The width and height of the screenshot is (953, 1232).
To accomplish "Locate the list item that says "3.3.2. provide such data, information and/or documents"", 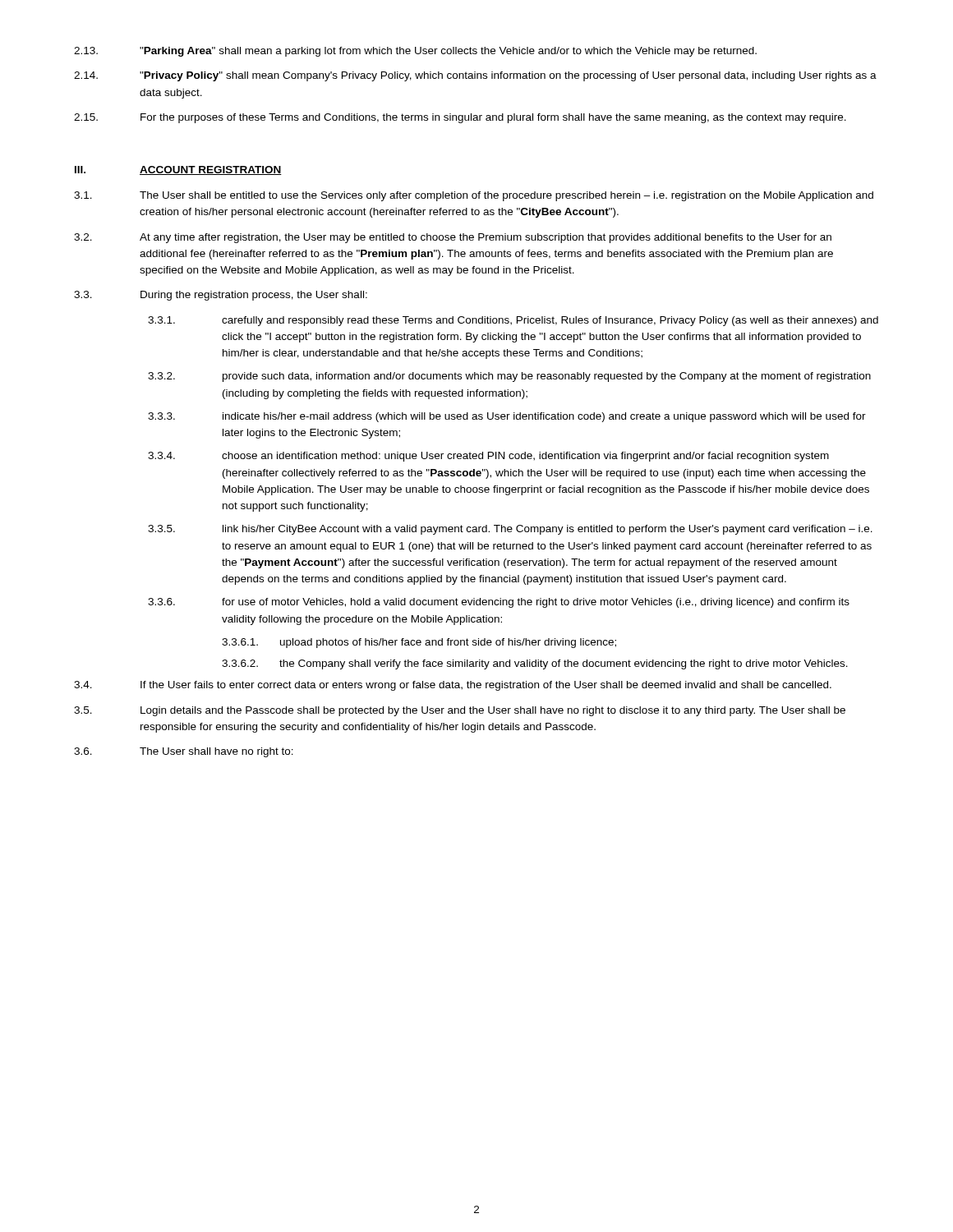I will coord(513,385).
